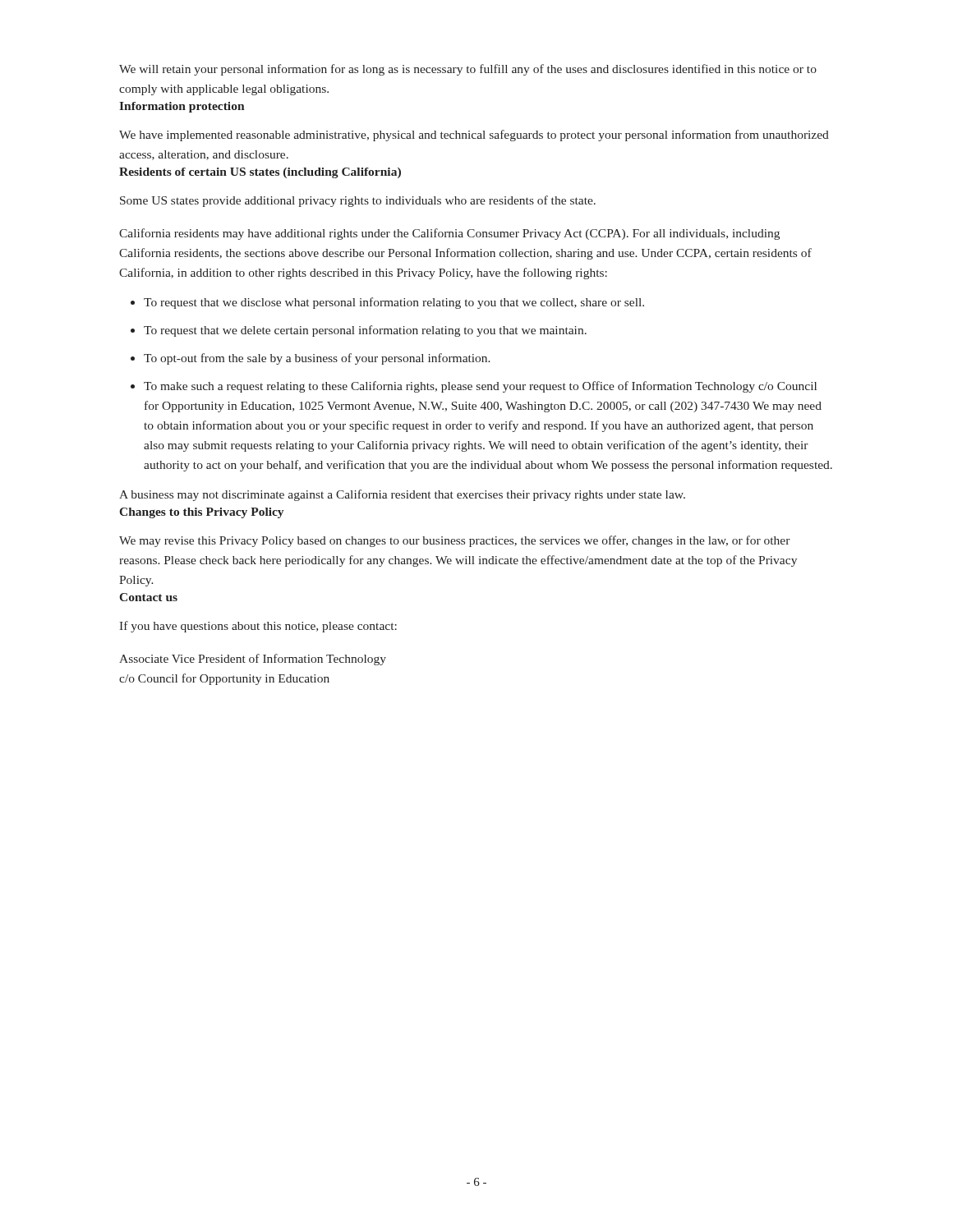Where does it say "Information protection"?

click(182, 106)
